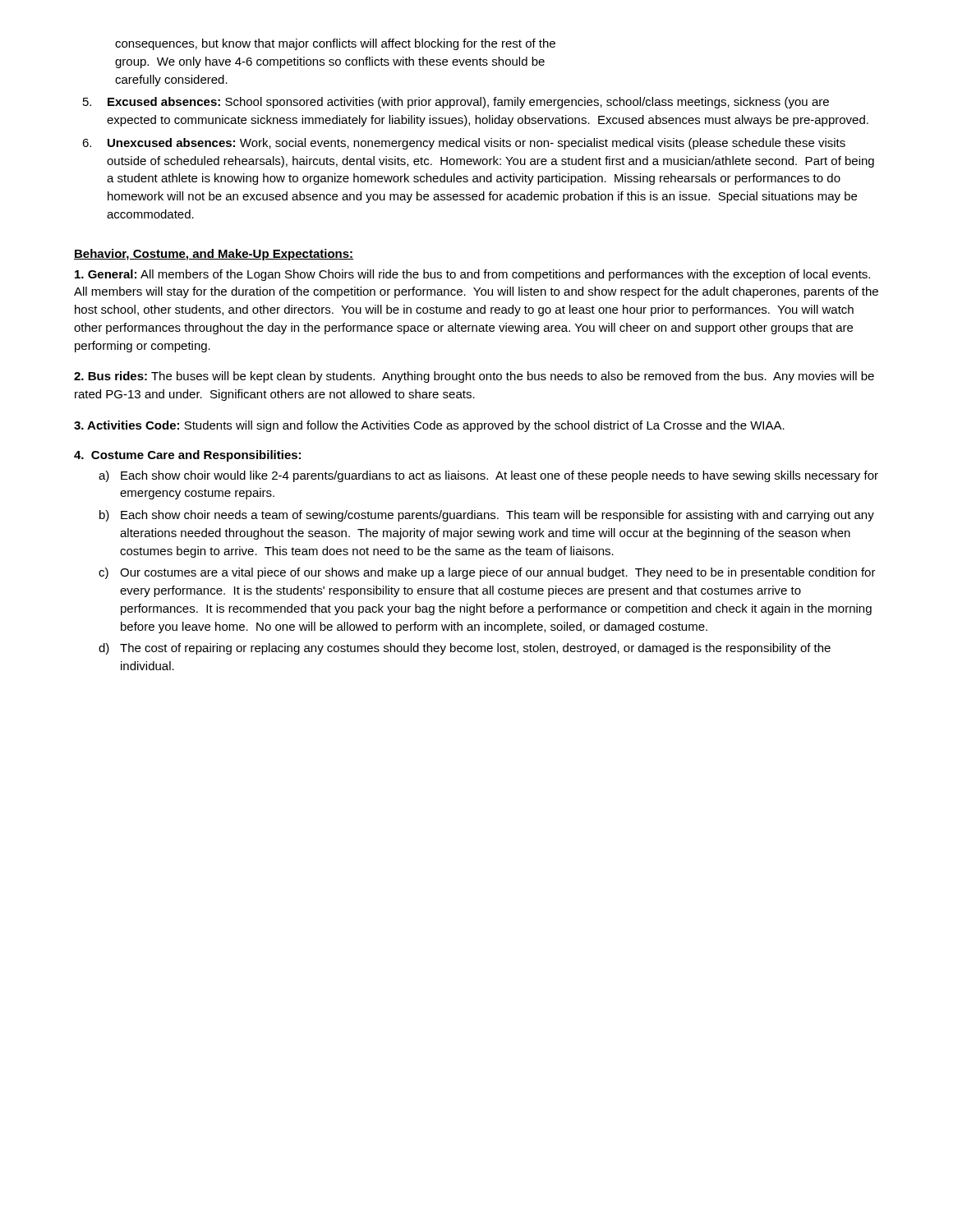Viewport: 953px width, 1232px height.
Task: Point to the block beginning "General: All members of the"
Action: 476,310
